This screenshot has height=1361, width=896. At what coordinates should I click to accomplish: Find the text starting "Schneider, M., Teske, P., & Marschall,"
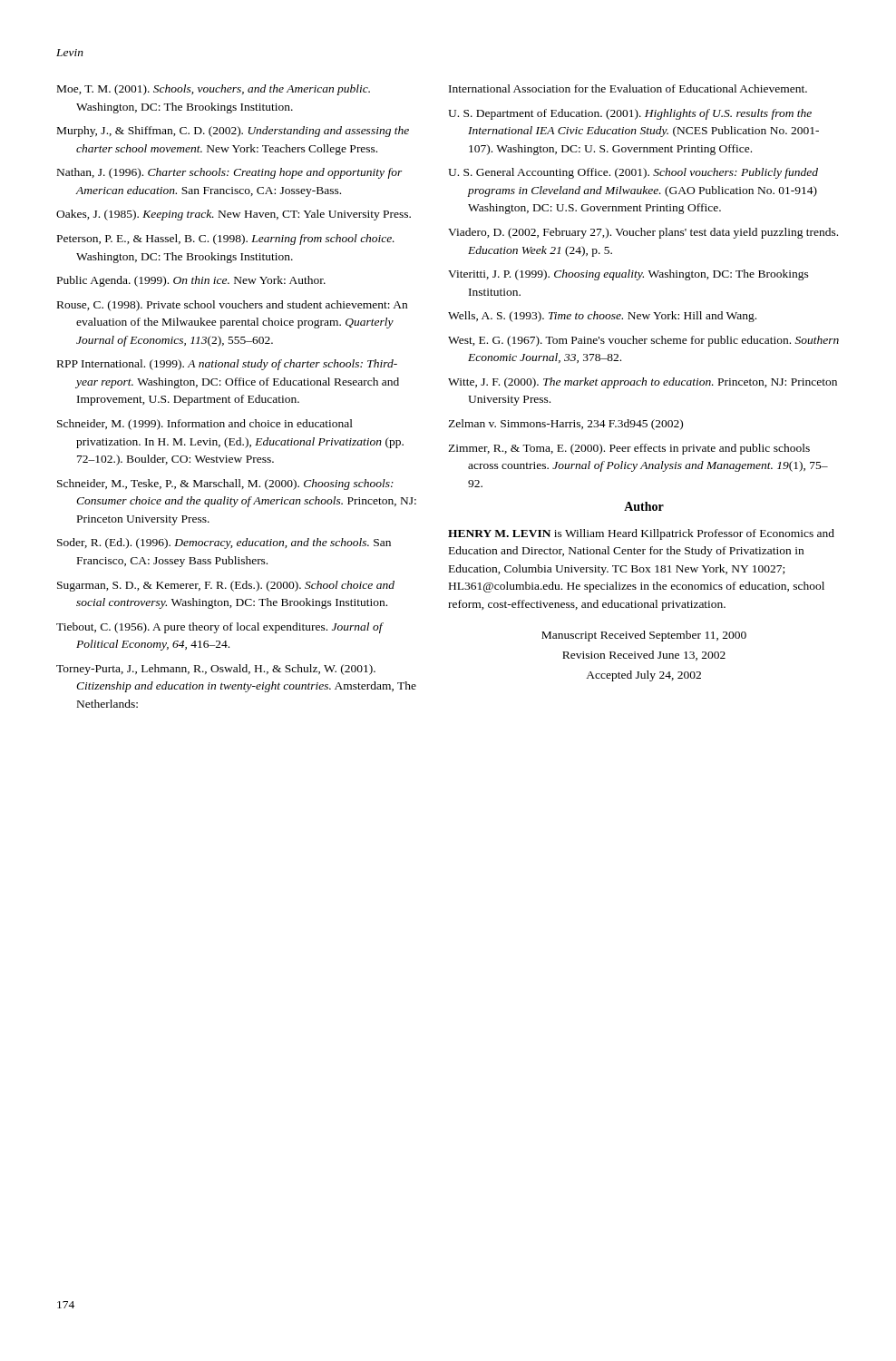pyautogui.click(x=237, y=501)
